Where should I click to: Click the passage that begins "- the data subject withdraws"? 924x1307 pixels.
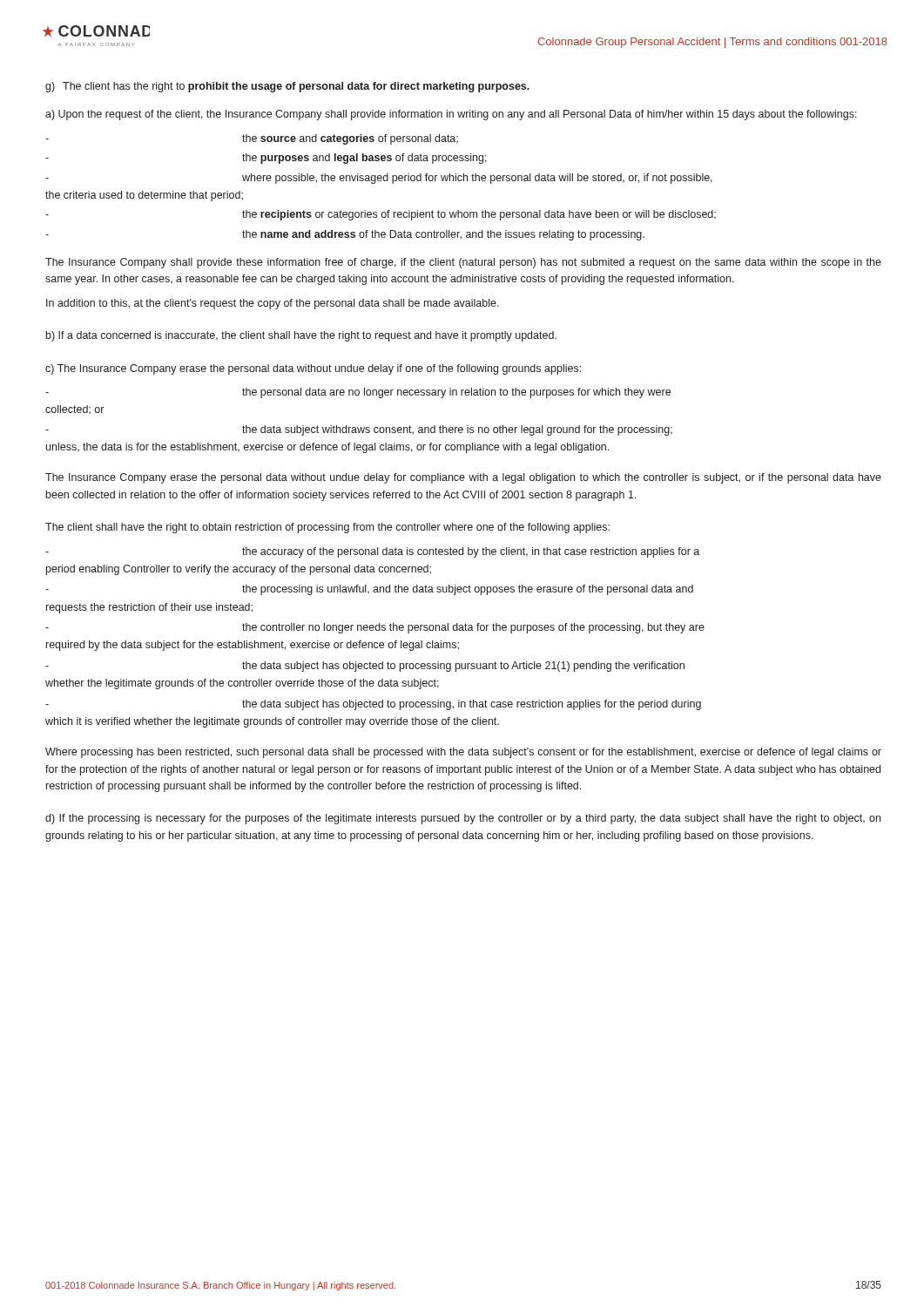359,430
